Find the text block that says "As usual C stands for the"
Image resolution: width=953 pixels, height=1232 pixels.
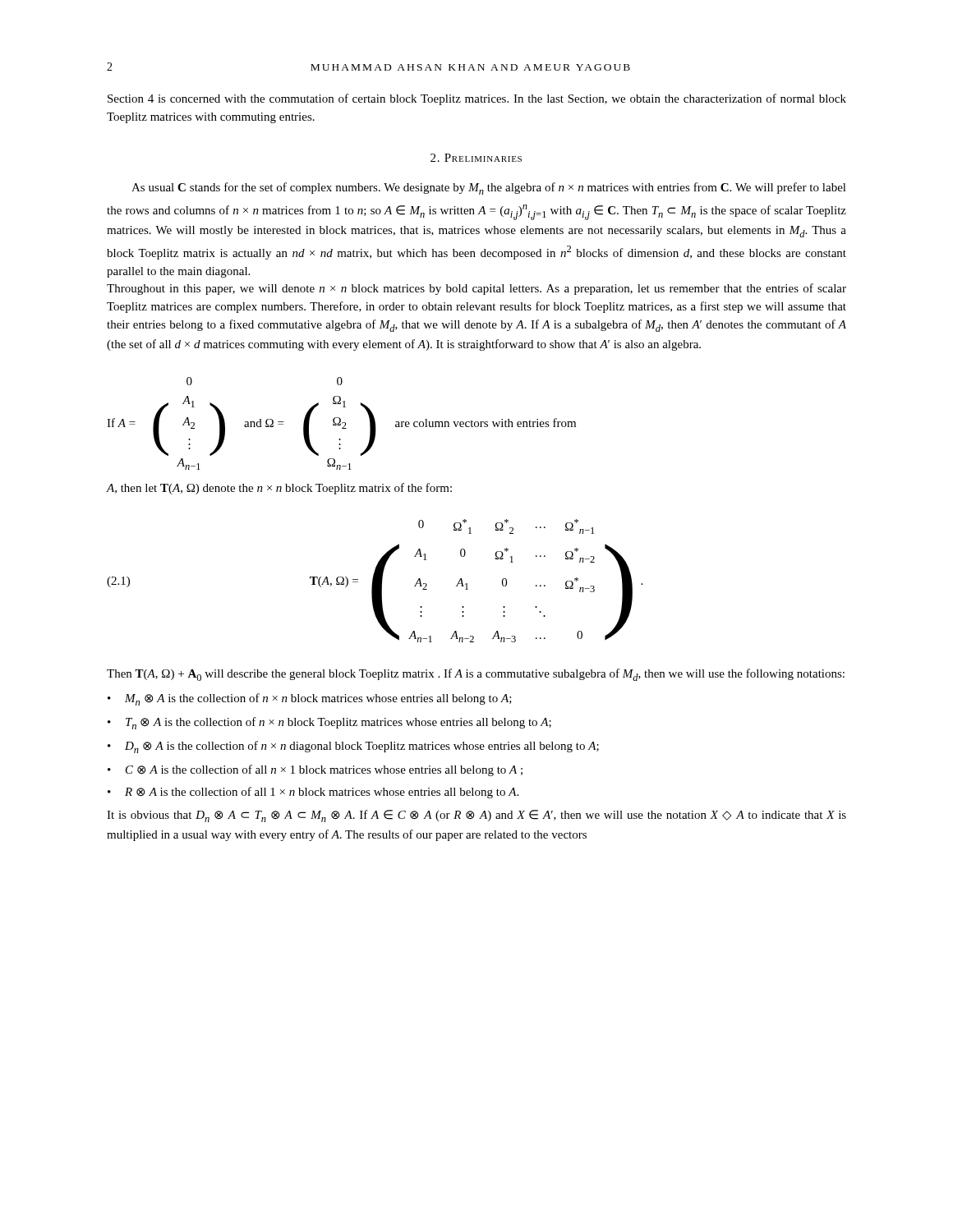(476, 266)
